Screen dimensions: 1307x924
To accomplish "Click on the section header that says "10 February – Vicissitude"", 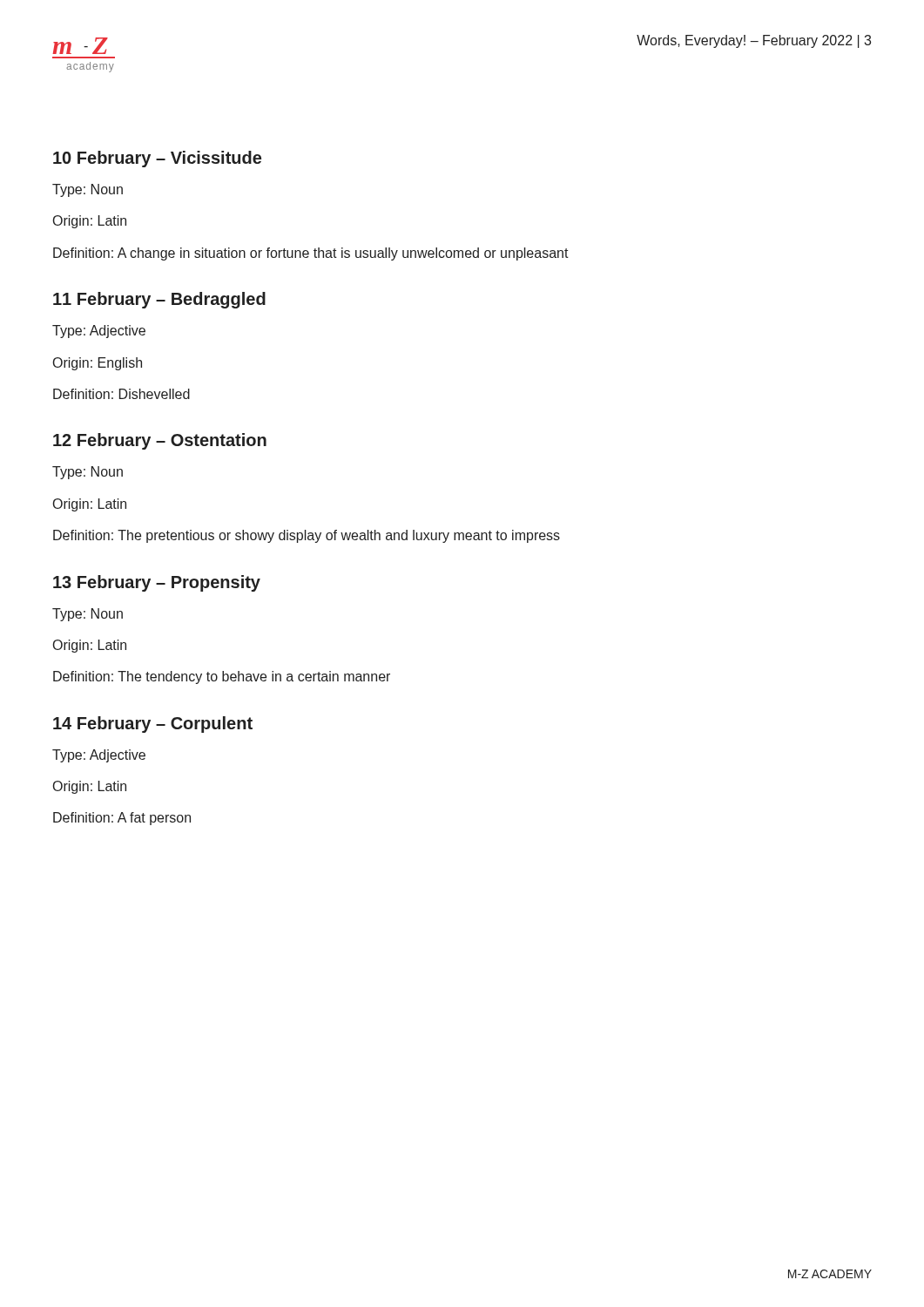I will point(157,158).
